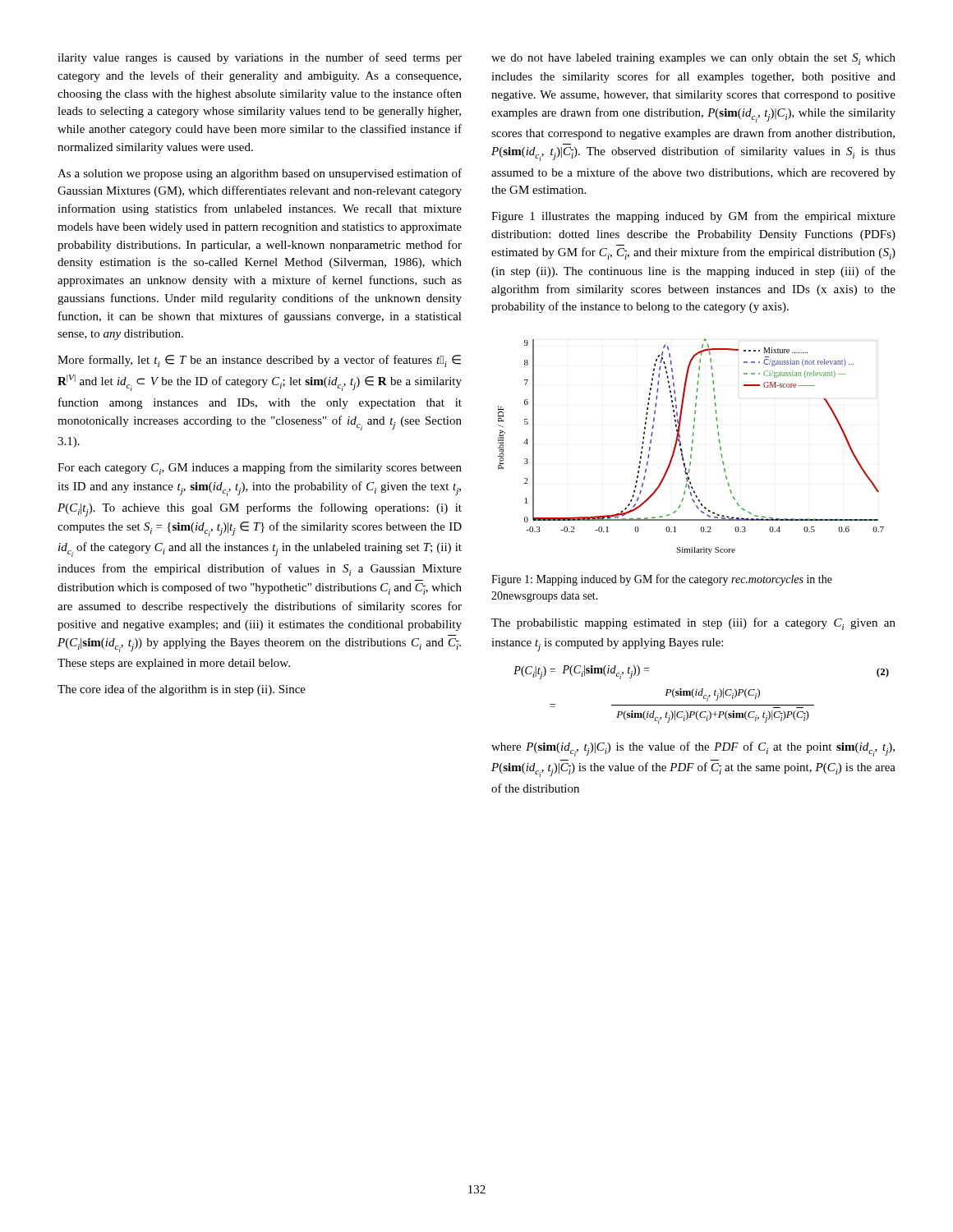Locate a formula
The height and width of the screenshot is (1232, 953).
[693, 696]
